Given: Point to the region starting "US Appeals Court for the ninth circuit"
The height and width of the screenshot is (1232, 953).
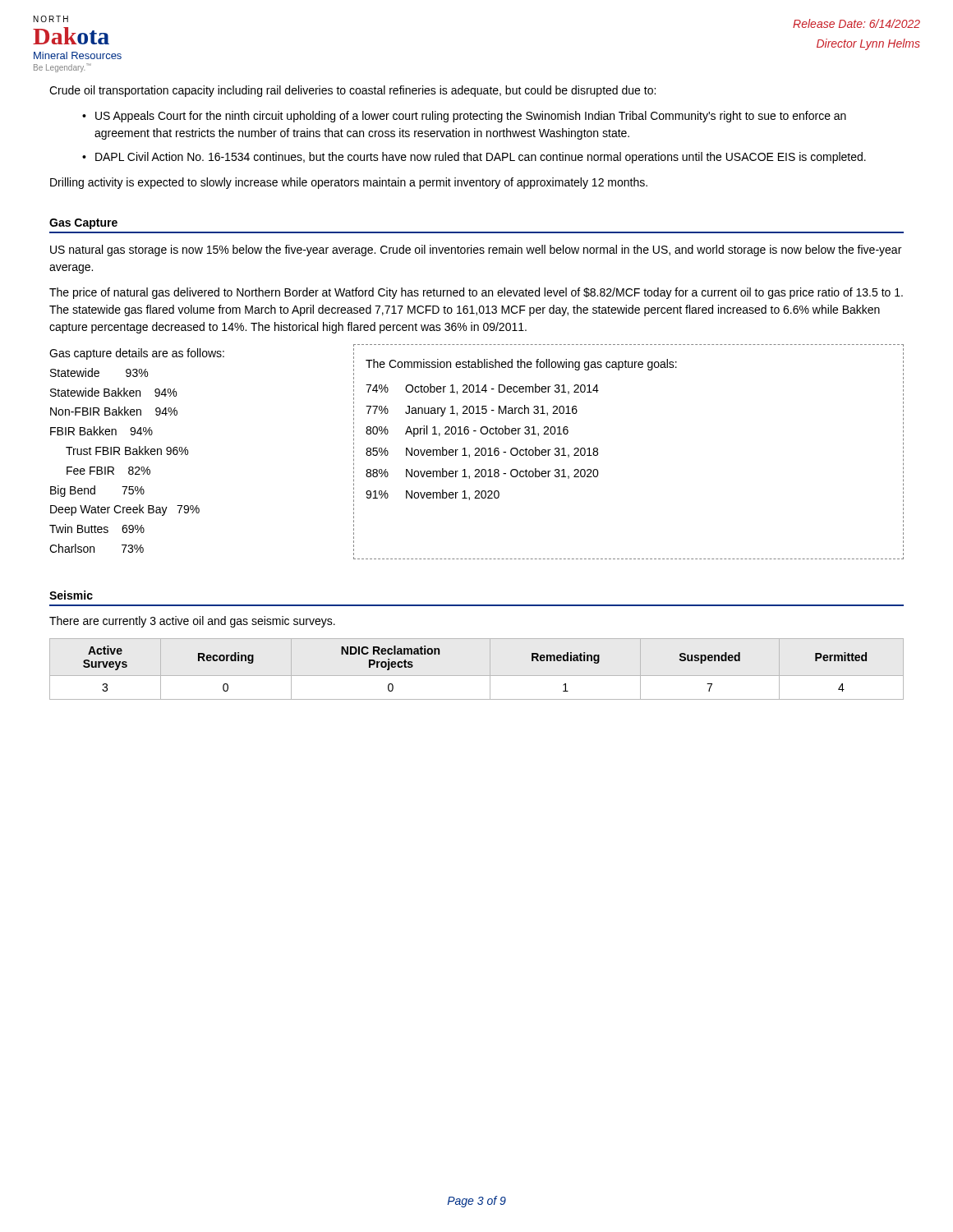Looking at the screenshot, I should [x=499, y=125].
